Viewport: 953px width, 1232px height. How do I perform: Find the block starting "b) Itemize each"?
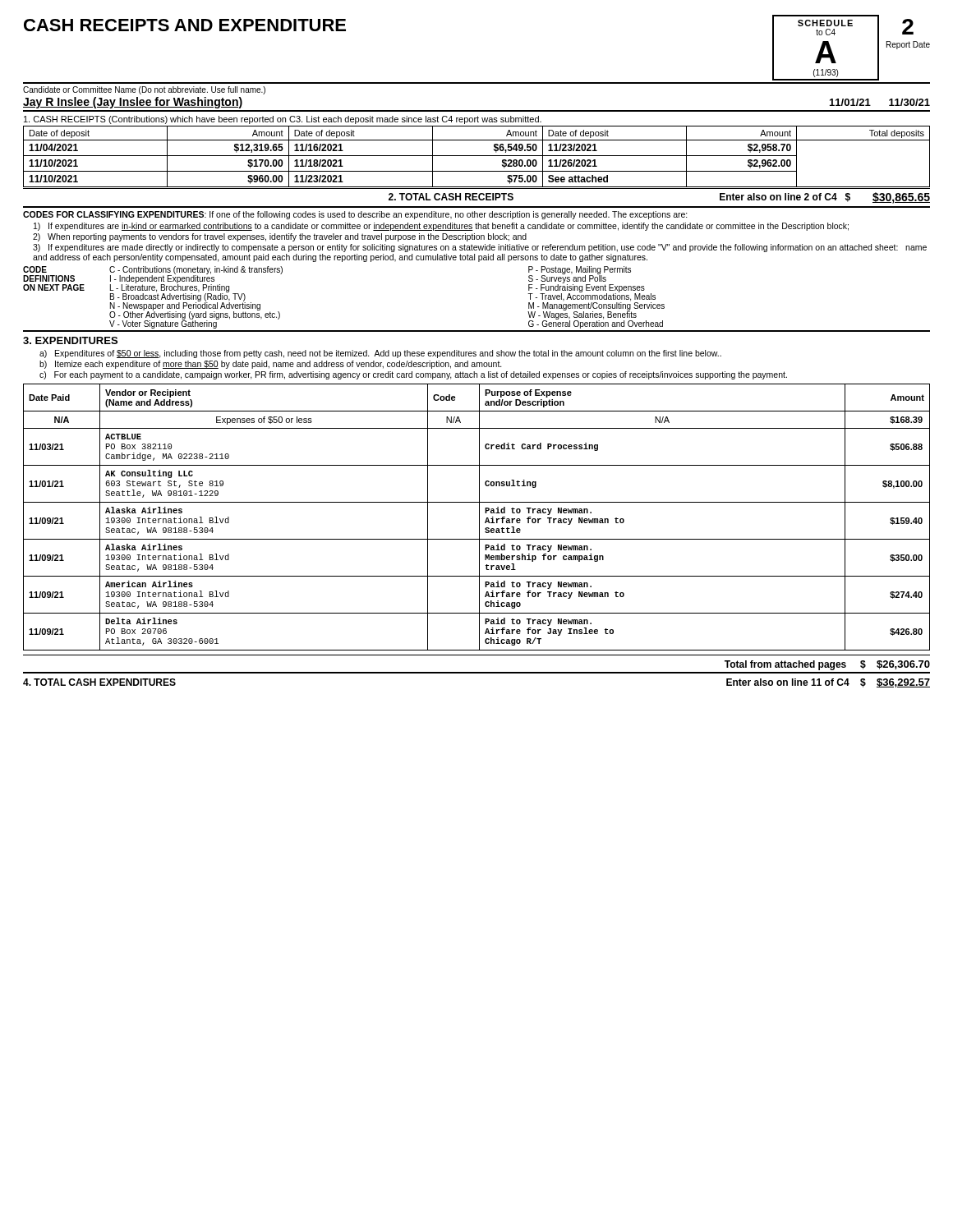tap(271, 364)
